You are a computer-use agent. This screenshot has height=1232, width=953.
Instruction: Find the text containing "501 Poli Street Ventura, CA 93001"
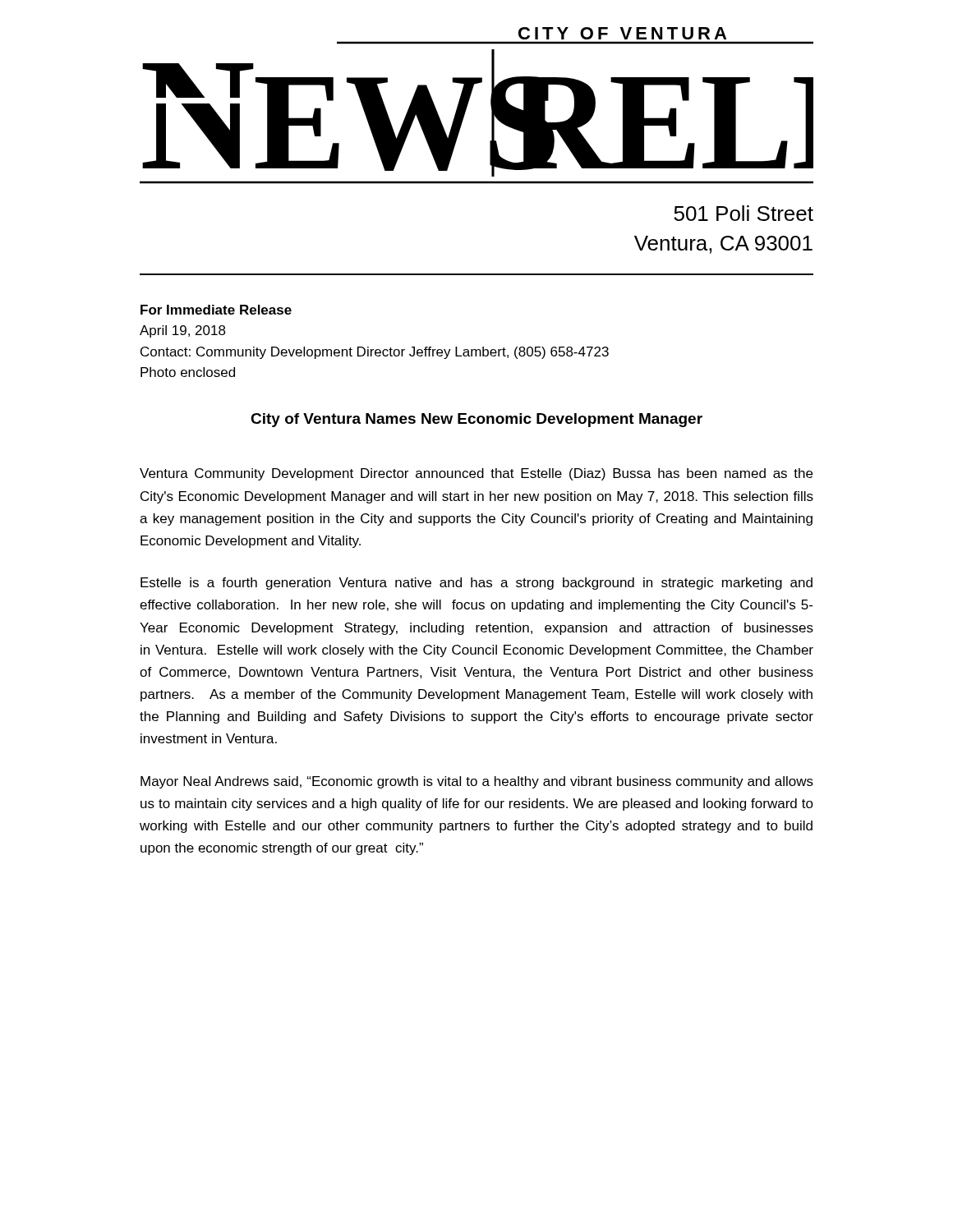(724, 228)
